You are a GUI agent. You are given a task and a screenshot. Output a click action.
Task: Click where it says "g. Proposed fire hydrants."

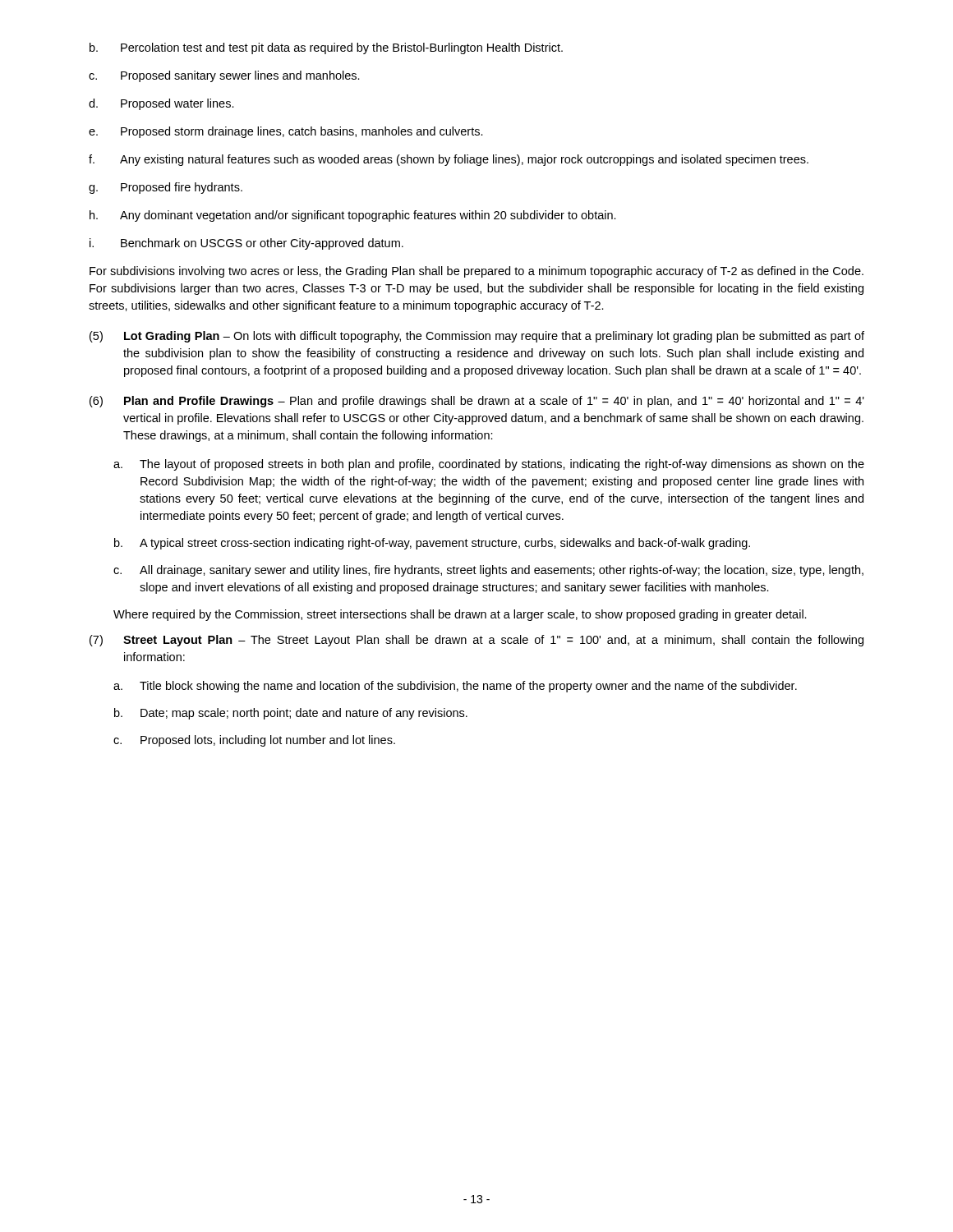pyautogui.click(x=166, y=188)
